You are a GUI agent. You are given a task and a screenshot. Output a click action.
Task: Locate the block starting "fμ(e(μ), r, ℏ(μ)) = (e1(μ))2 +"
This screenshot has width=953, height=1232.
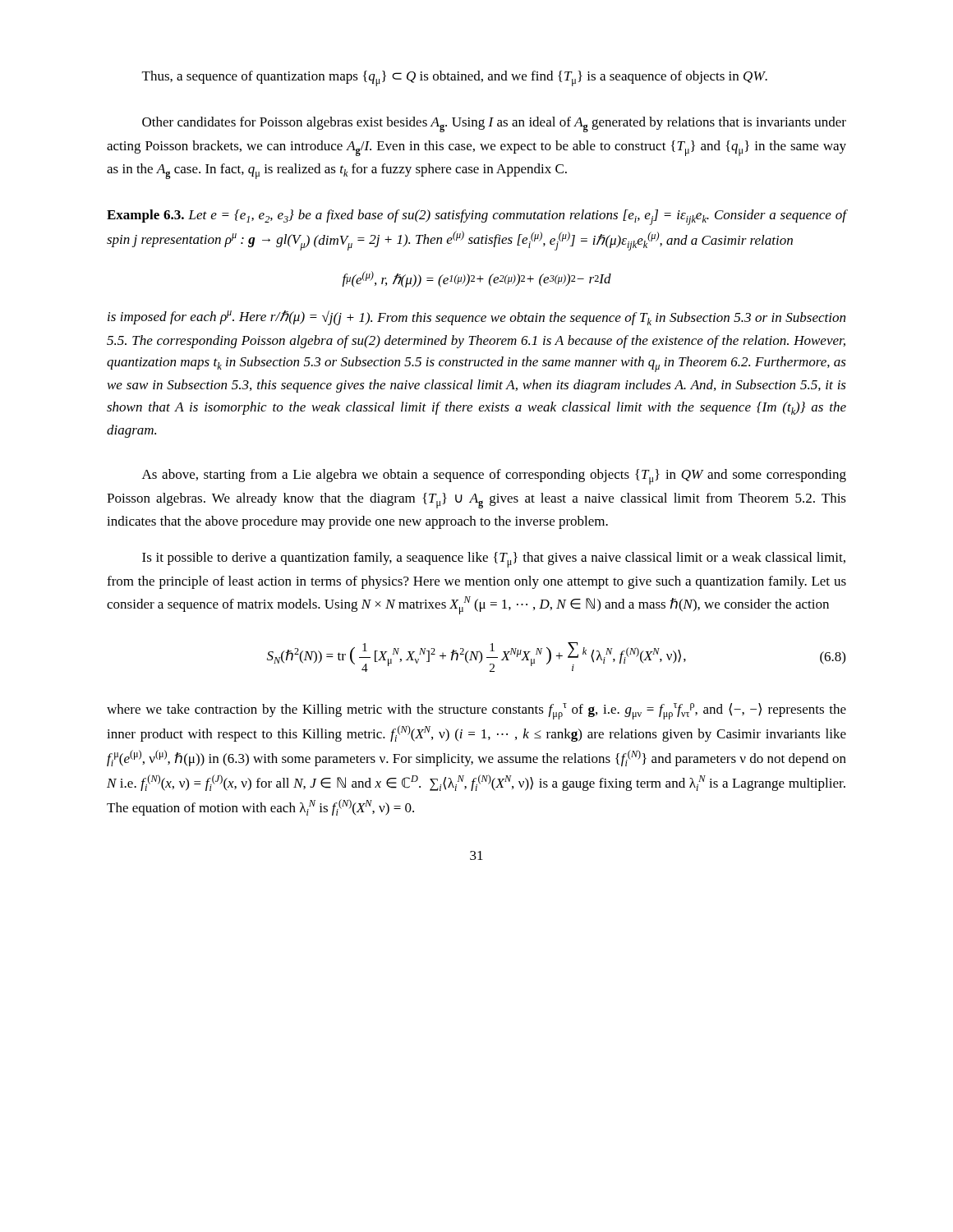[x=476, y=279]
